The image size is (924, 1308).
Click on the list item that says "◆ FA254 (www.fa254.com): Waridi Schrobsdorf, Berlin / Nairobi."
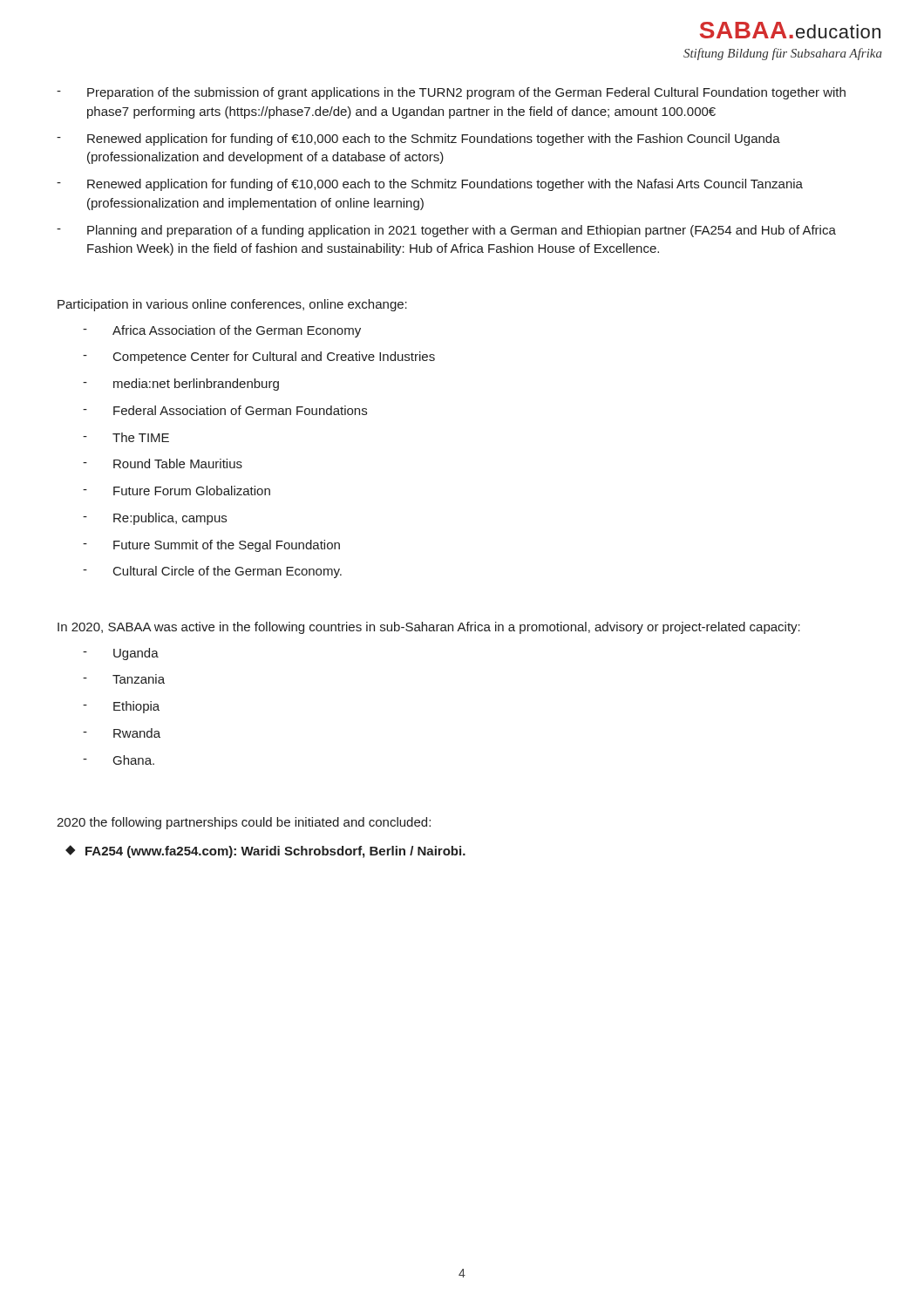(x=466, y=851)
